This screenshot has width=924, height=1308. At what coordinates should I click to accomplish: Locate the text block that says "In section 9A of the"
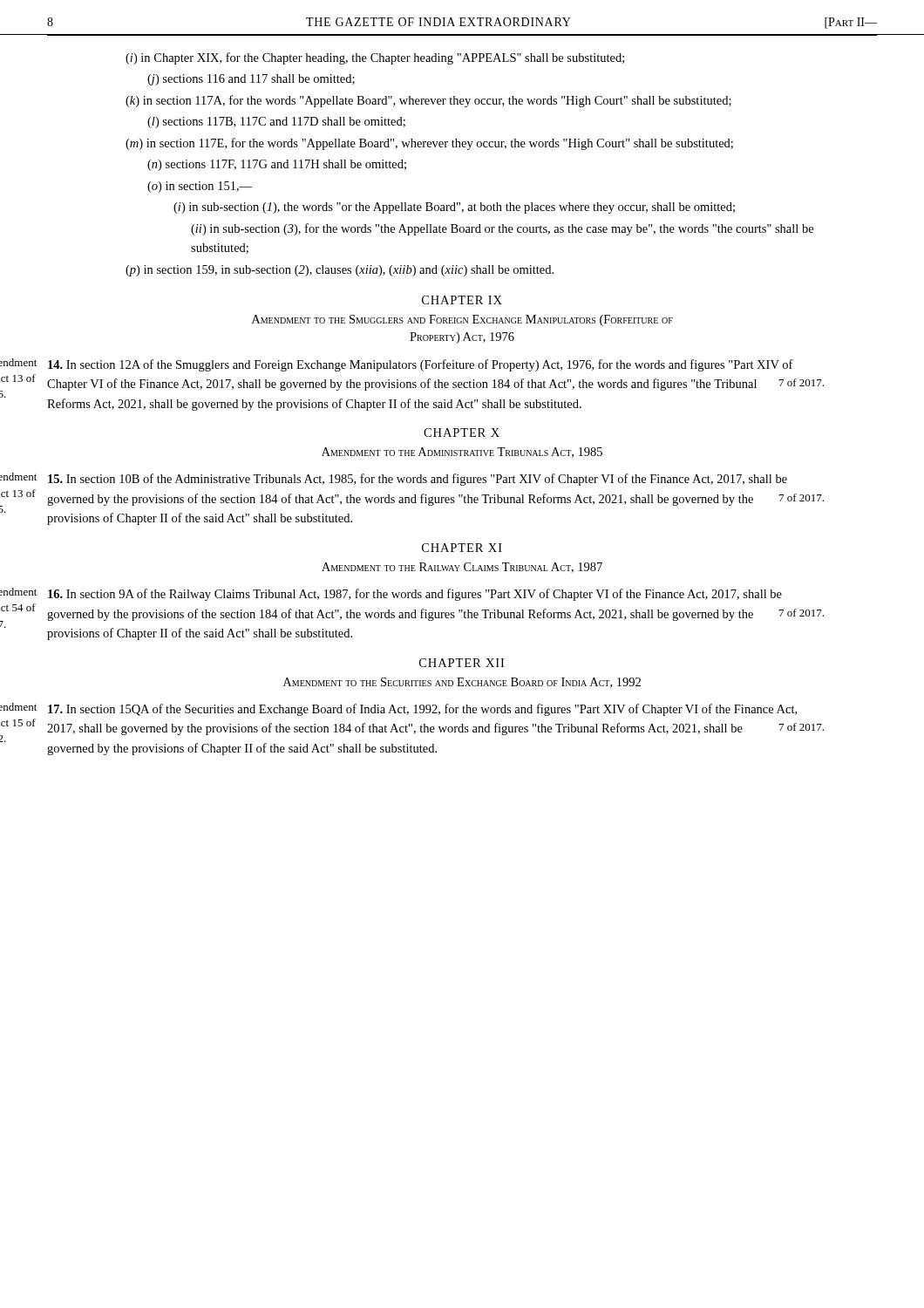436,614
